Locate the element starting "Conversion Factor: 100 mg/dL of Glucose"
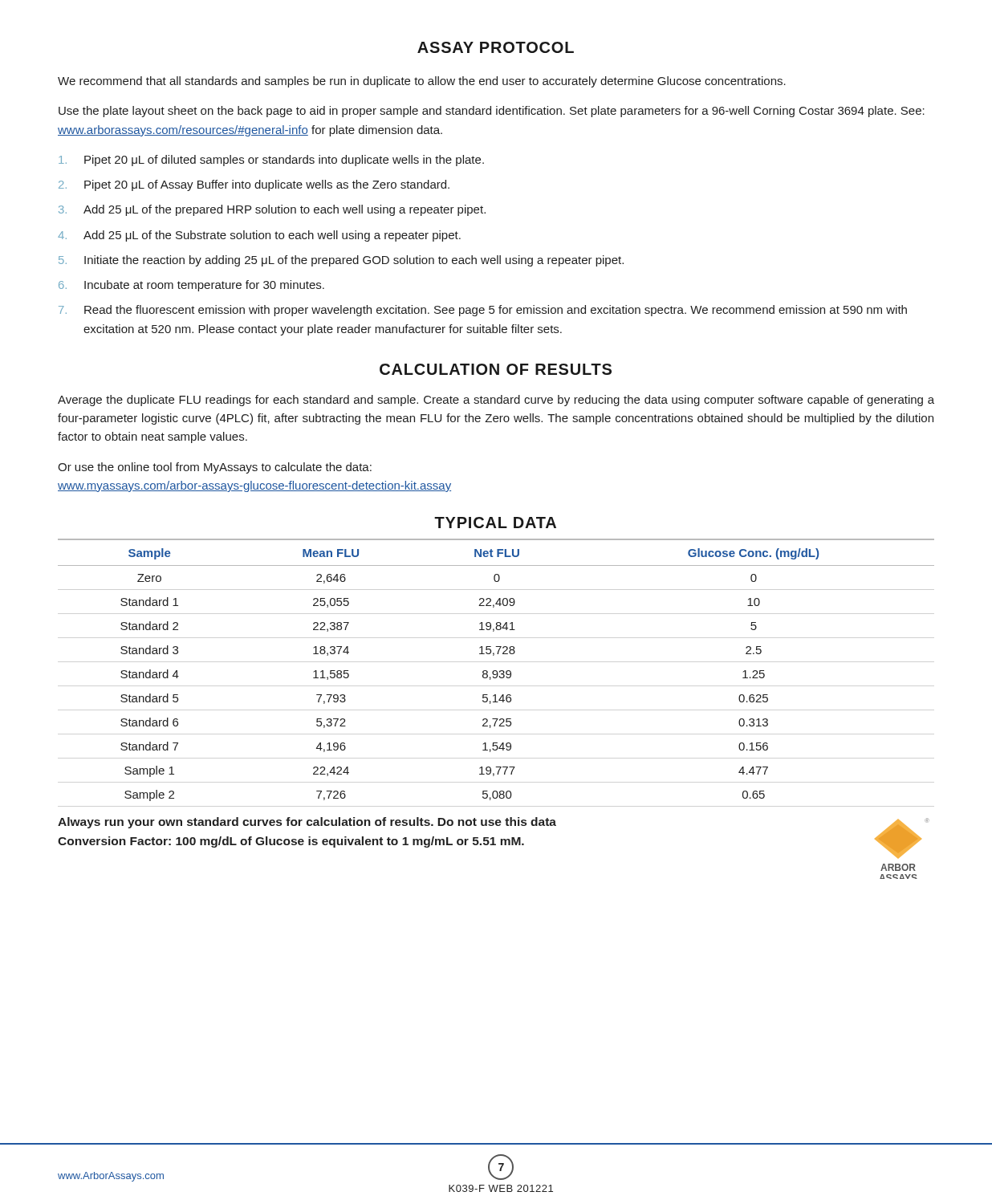 [x=291, y=841]
